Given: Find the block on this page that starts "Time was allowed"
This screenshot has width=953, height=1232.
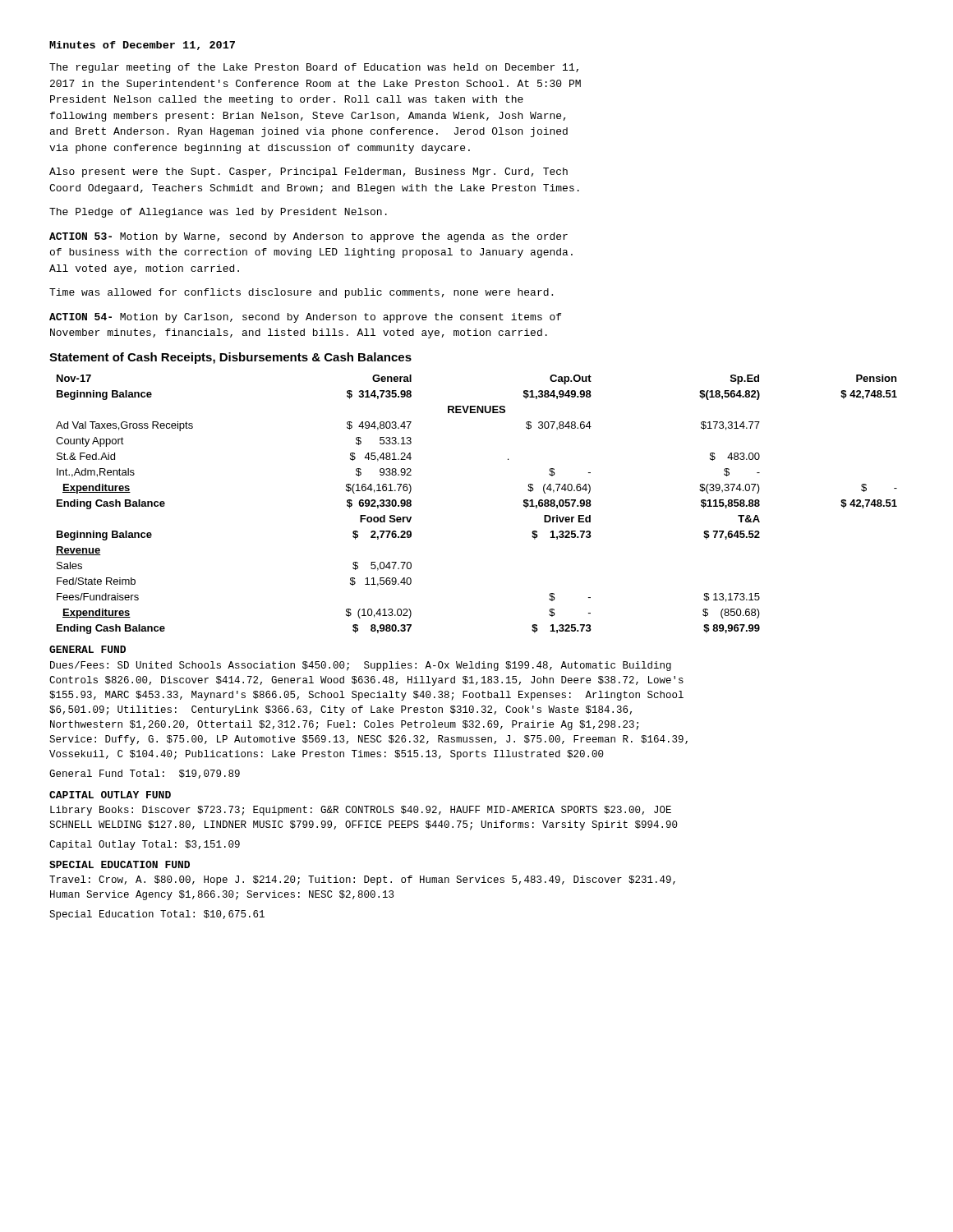Looking at the screenshot, I should pos(302,293).
